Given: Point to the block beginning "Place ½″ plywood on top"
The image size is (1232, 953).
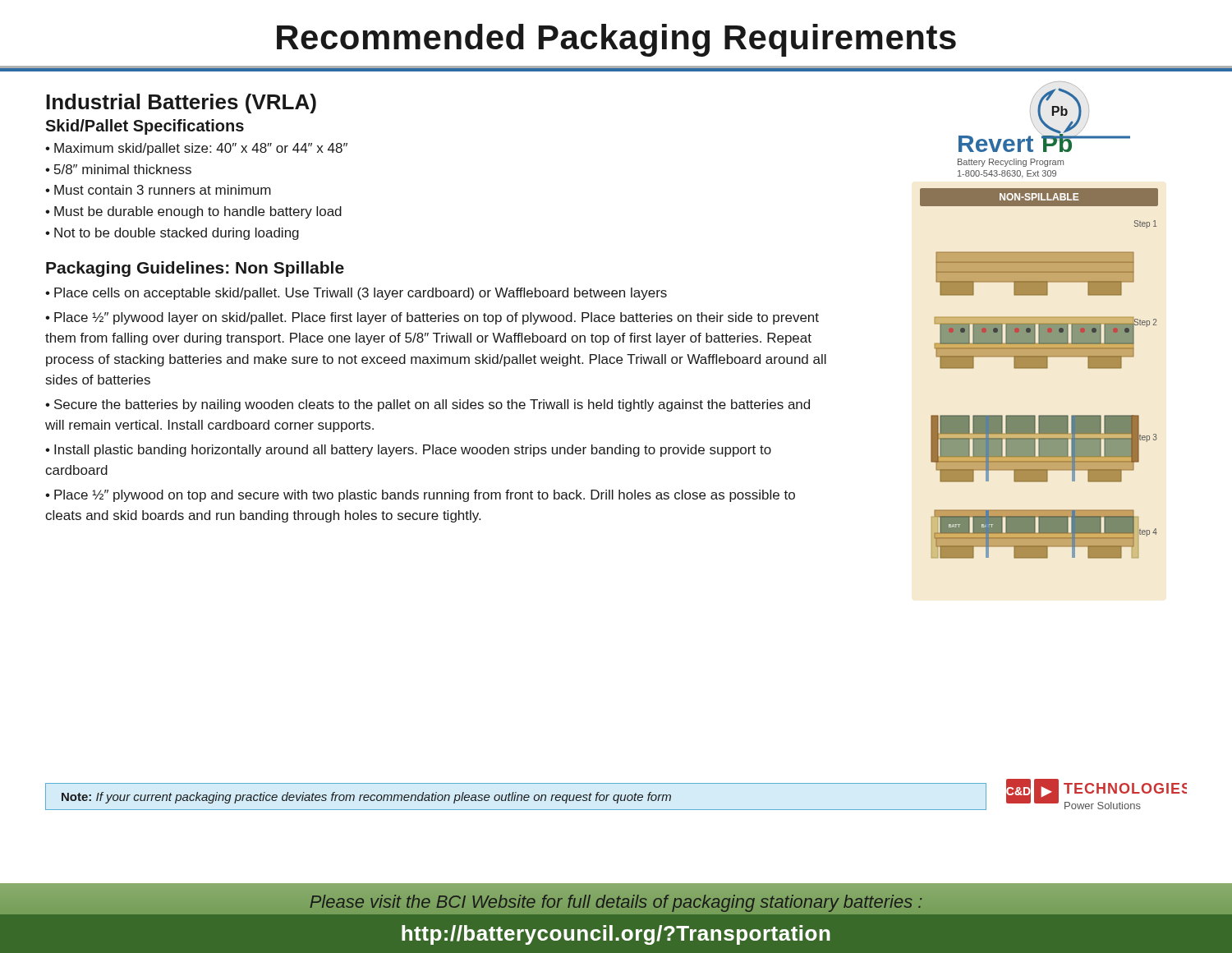Looking at the screenshot, I should 439,505.
